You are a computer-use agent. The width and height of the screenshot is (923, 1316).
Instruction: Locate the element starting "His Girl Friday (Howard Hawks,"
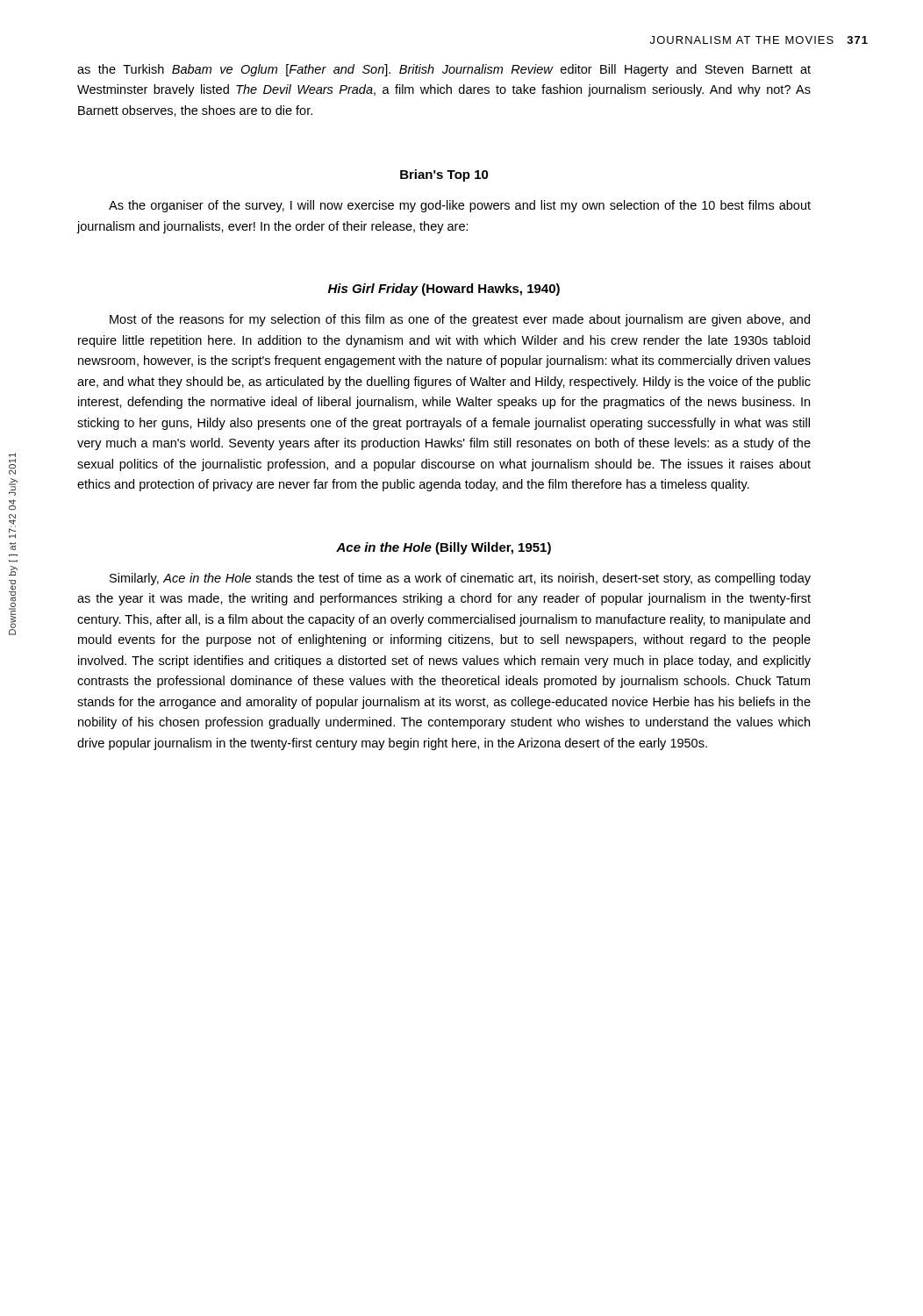coord(444,289)
